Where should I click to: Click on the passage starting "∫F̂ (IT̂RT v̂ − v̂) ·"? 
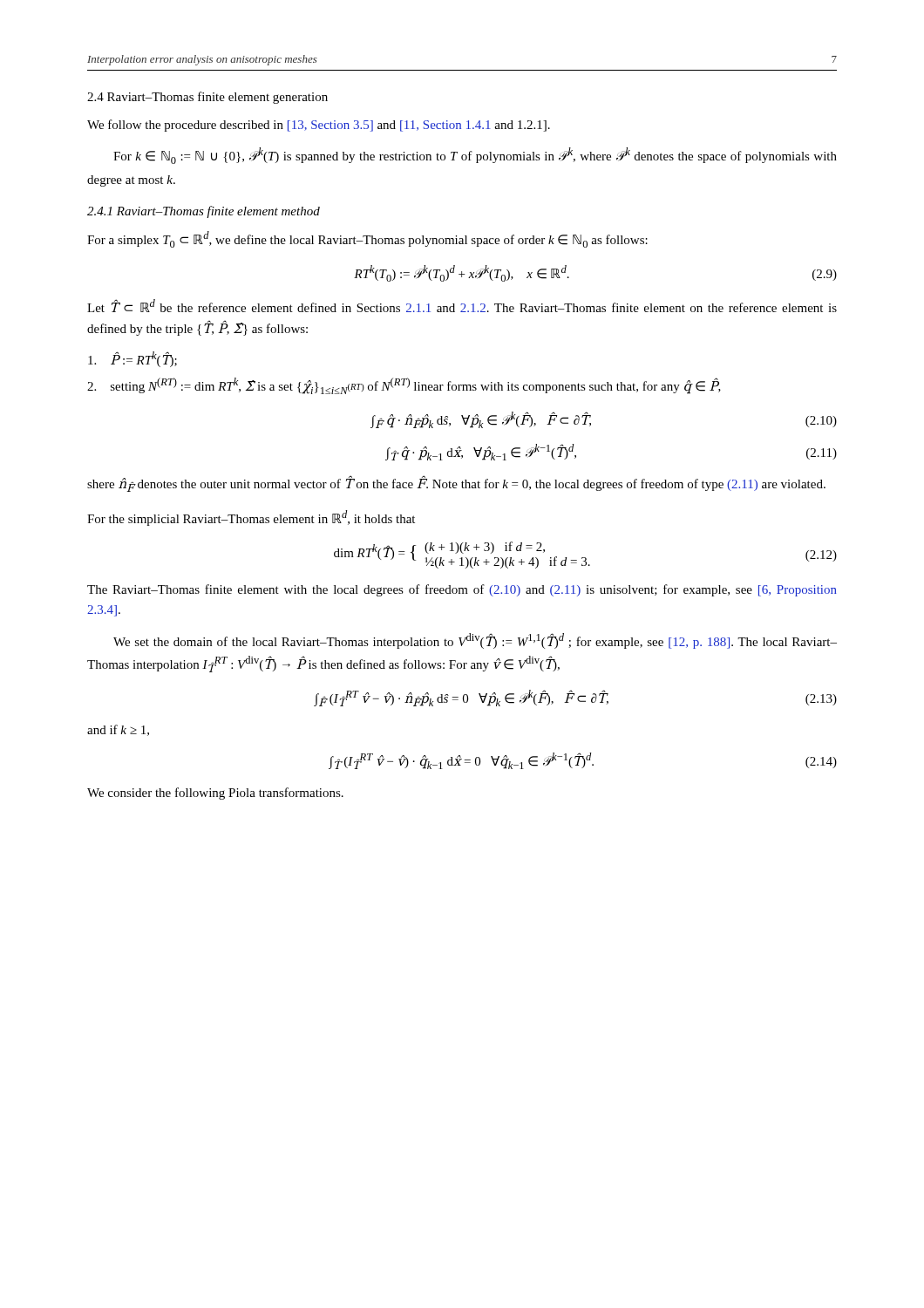click(576, 699)
